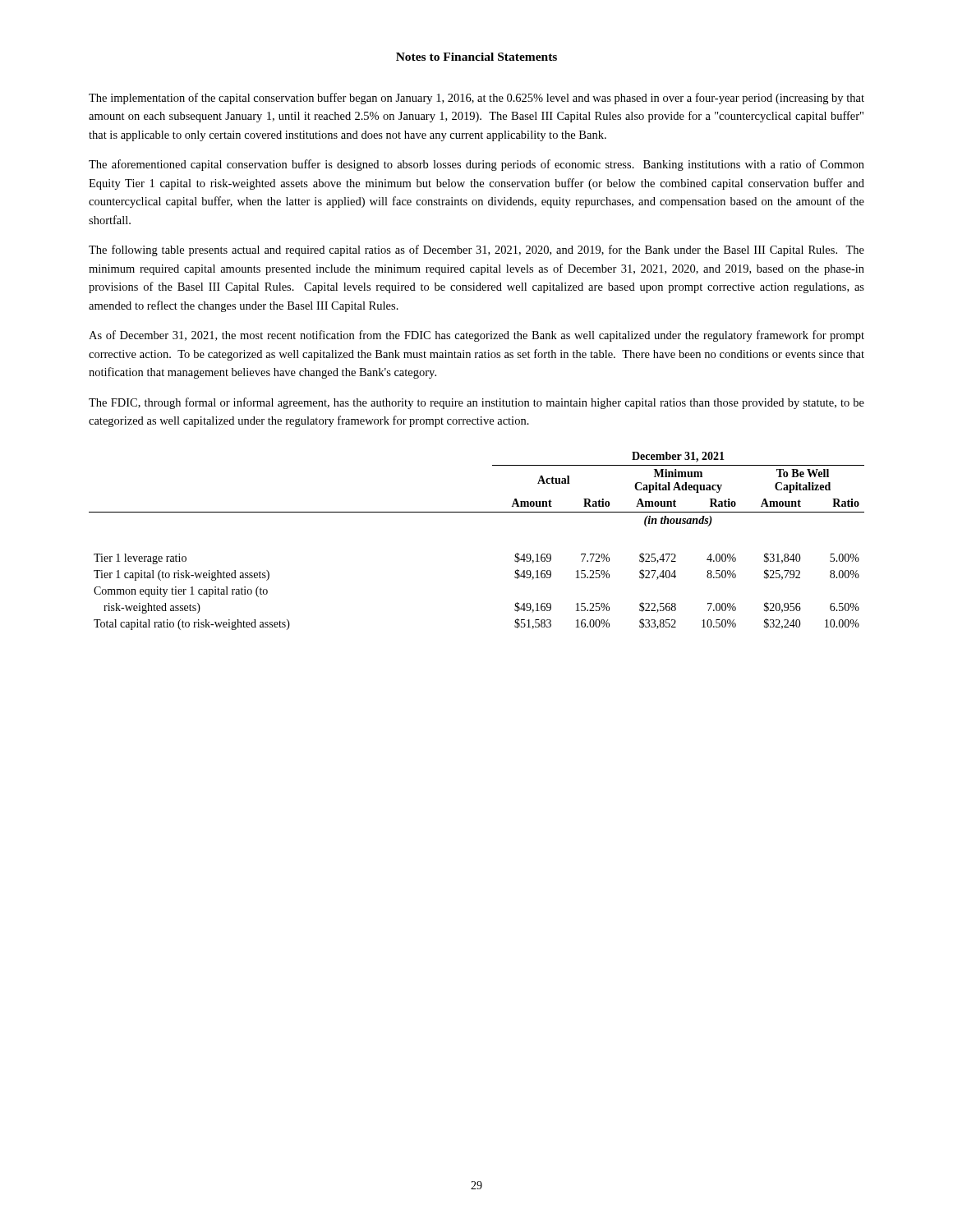Select the text block that says "The following table presents actual"

[476, 278]
